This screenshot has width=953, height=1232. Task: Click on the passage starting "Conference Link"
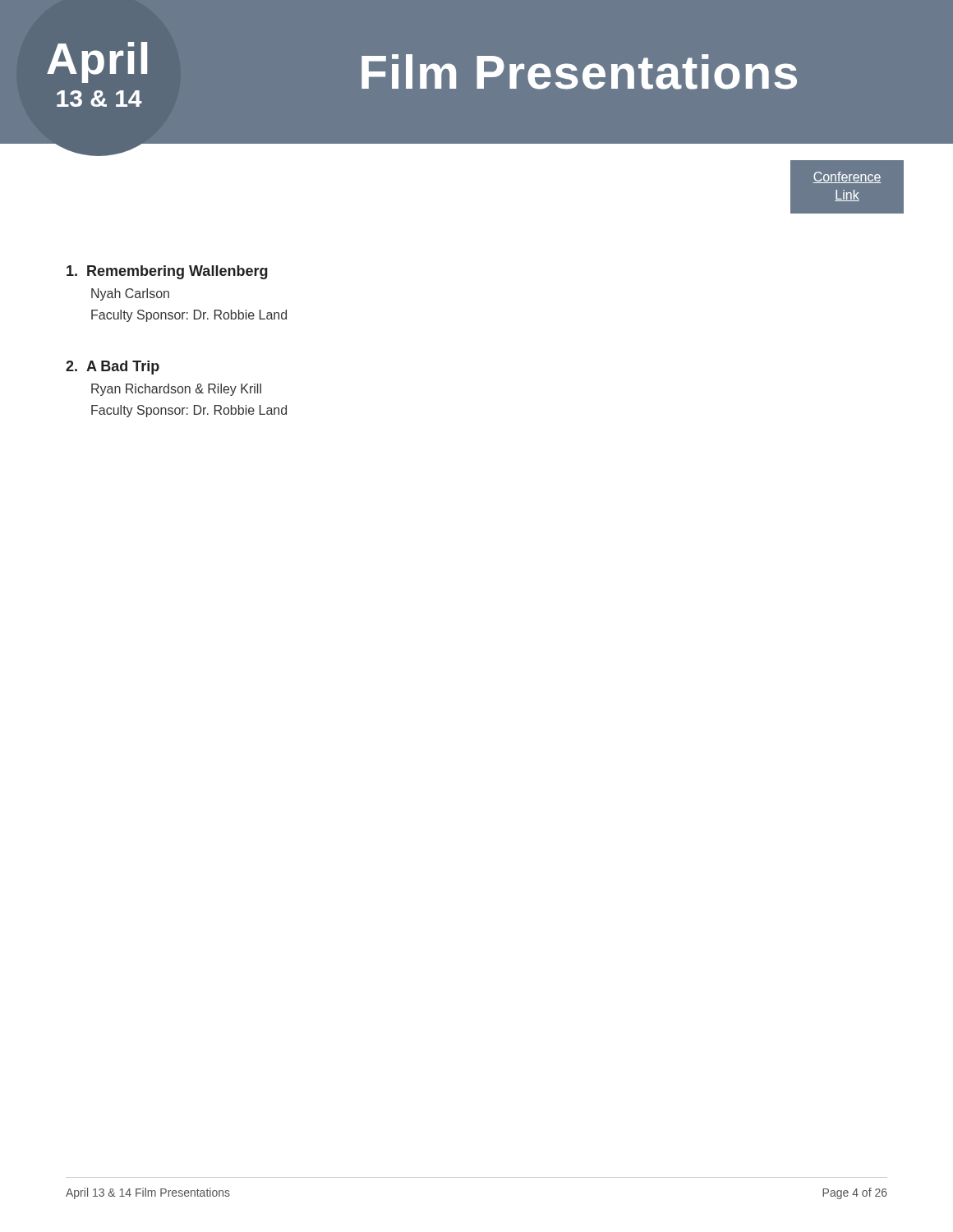click(847, 186)
